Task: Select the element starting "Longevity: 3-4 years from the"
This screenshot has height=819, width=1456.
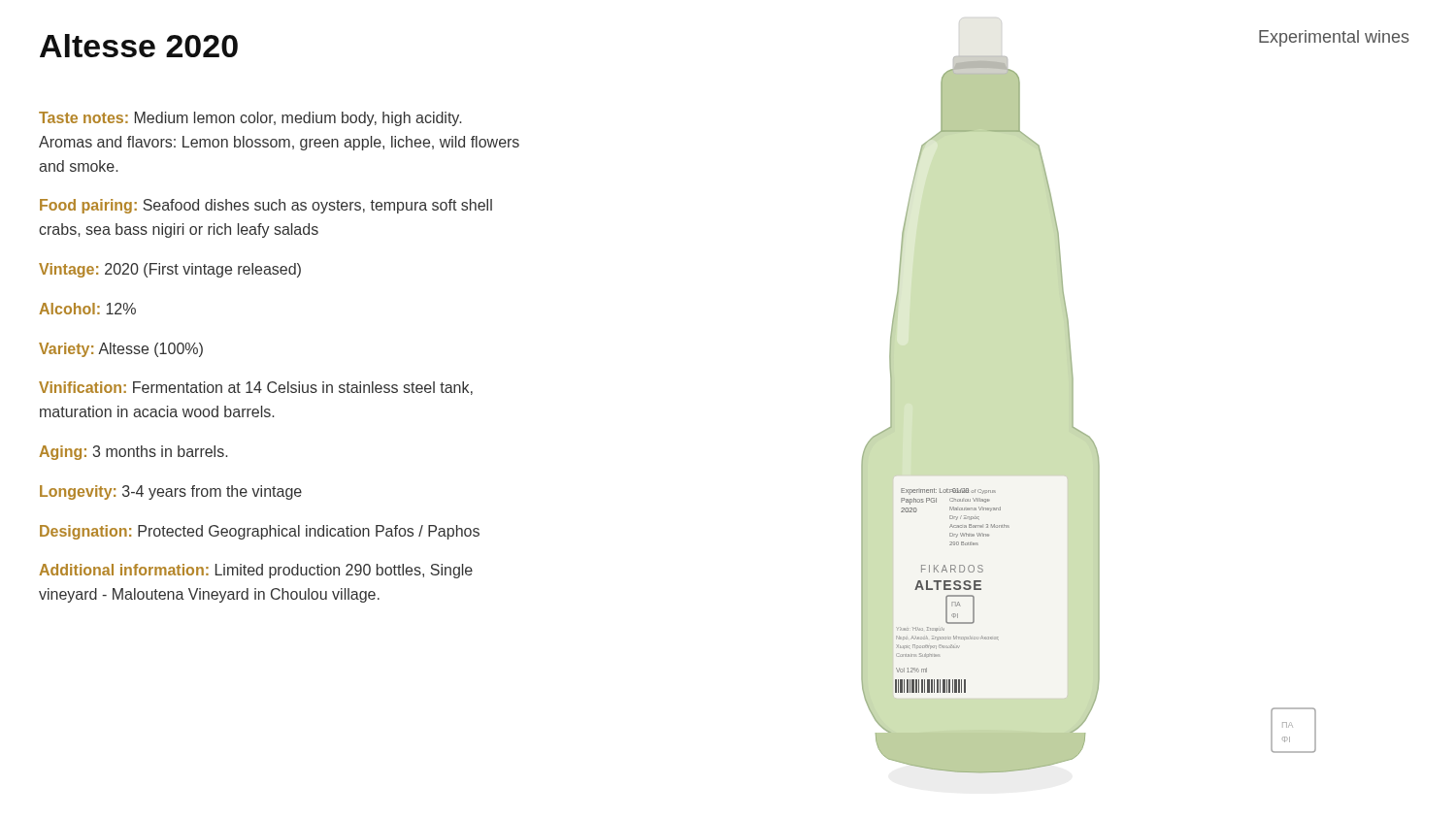Action: (170, 491)
